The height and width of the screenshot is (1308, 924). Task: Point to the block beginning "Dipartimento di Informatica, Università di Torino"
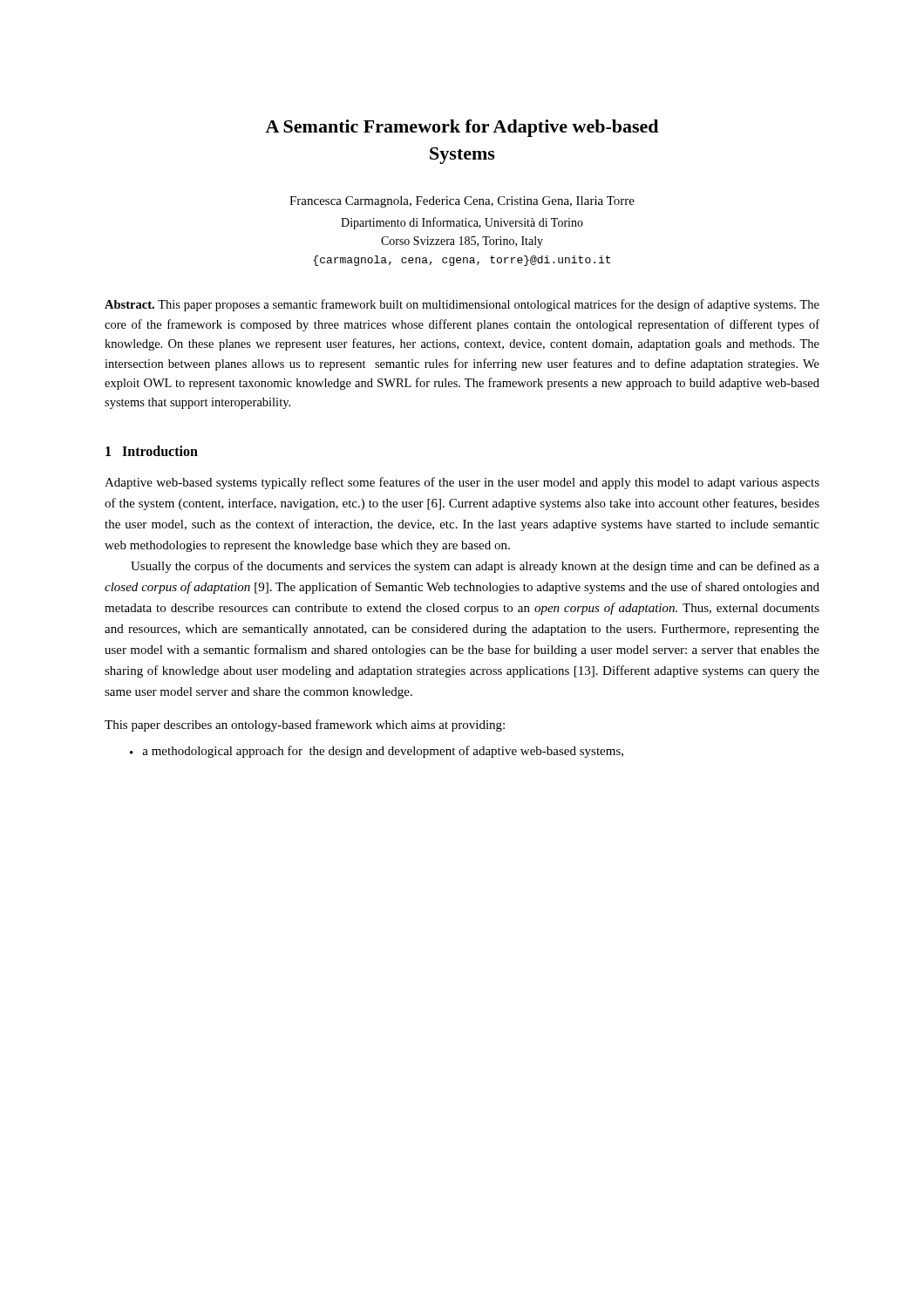(462, 241)
